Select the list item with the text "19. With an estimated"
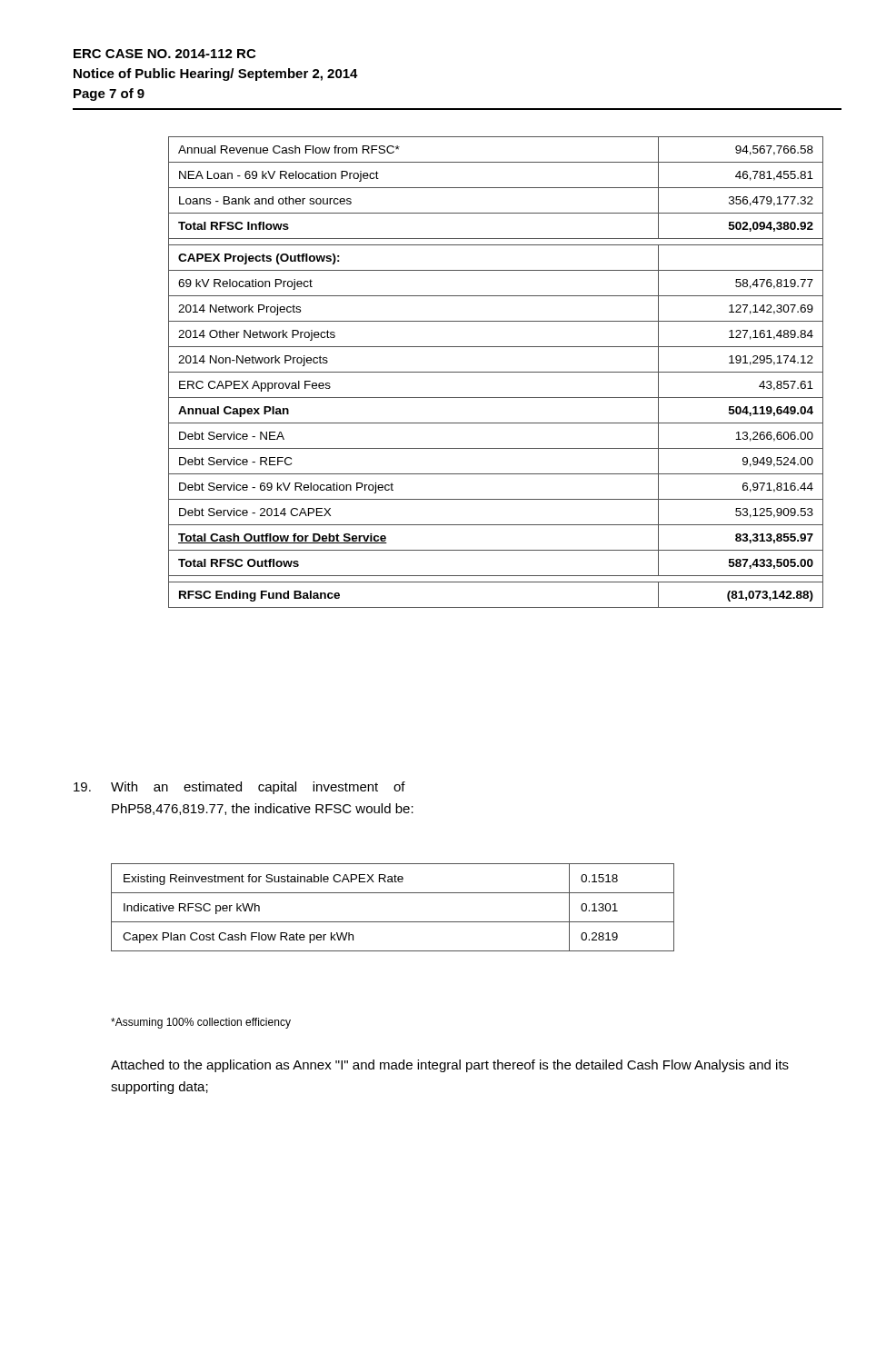The height and width of the screenshot is (1363, 896). (239, 788)
